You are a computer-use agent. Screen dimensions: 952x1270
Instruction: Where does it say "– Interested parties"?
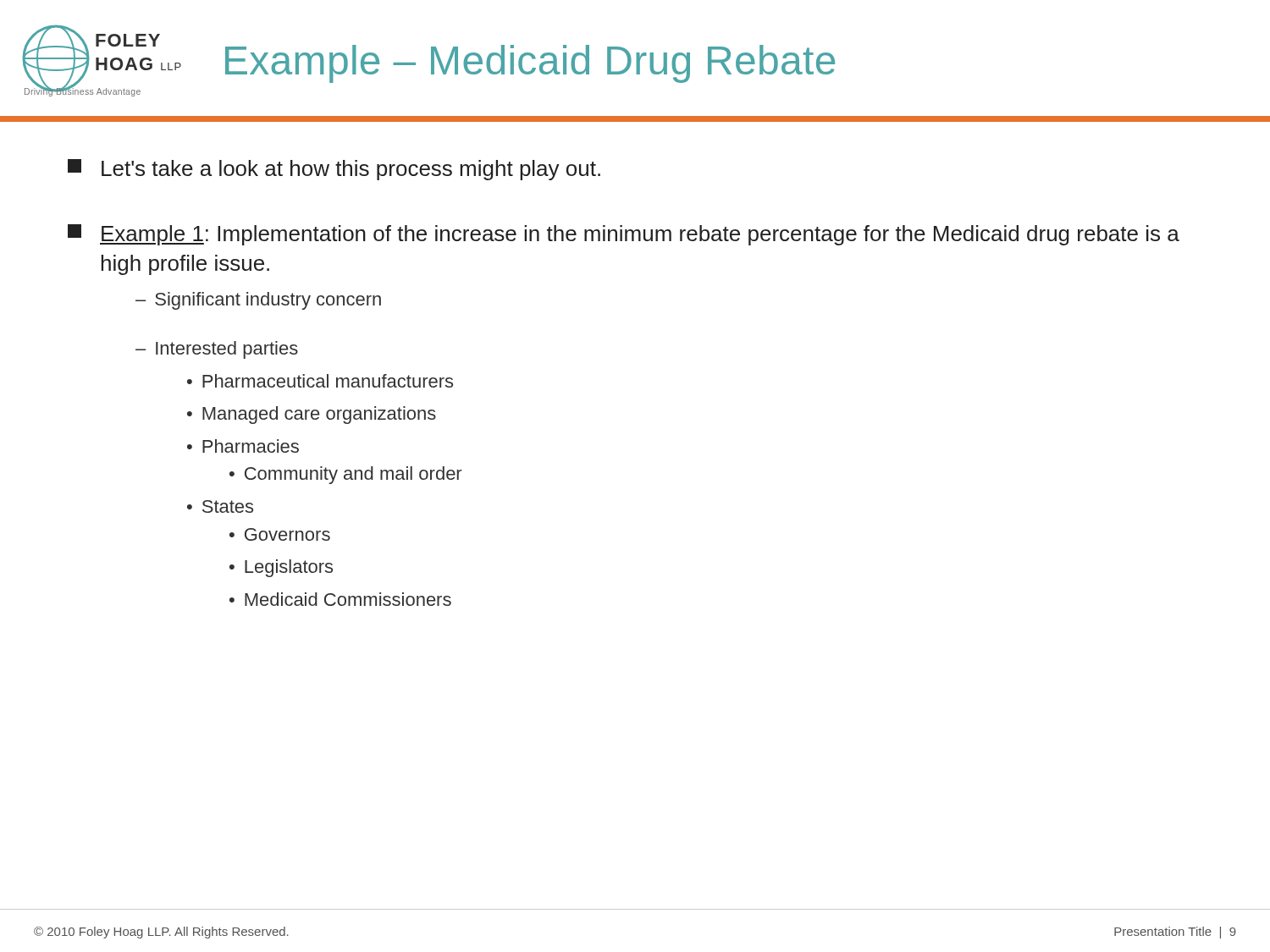(217, 348)
